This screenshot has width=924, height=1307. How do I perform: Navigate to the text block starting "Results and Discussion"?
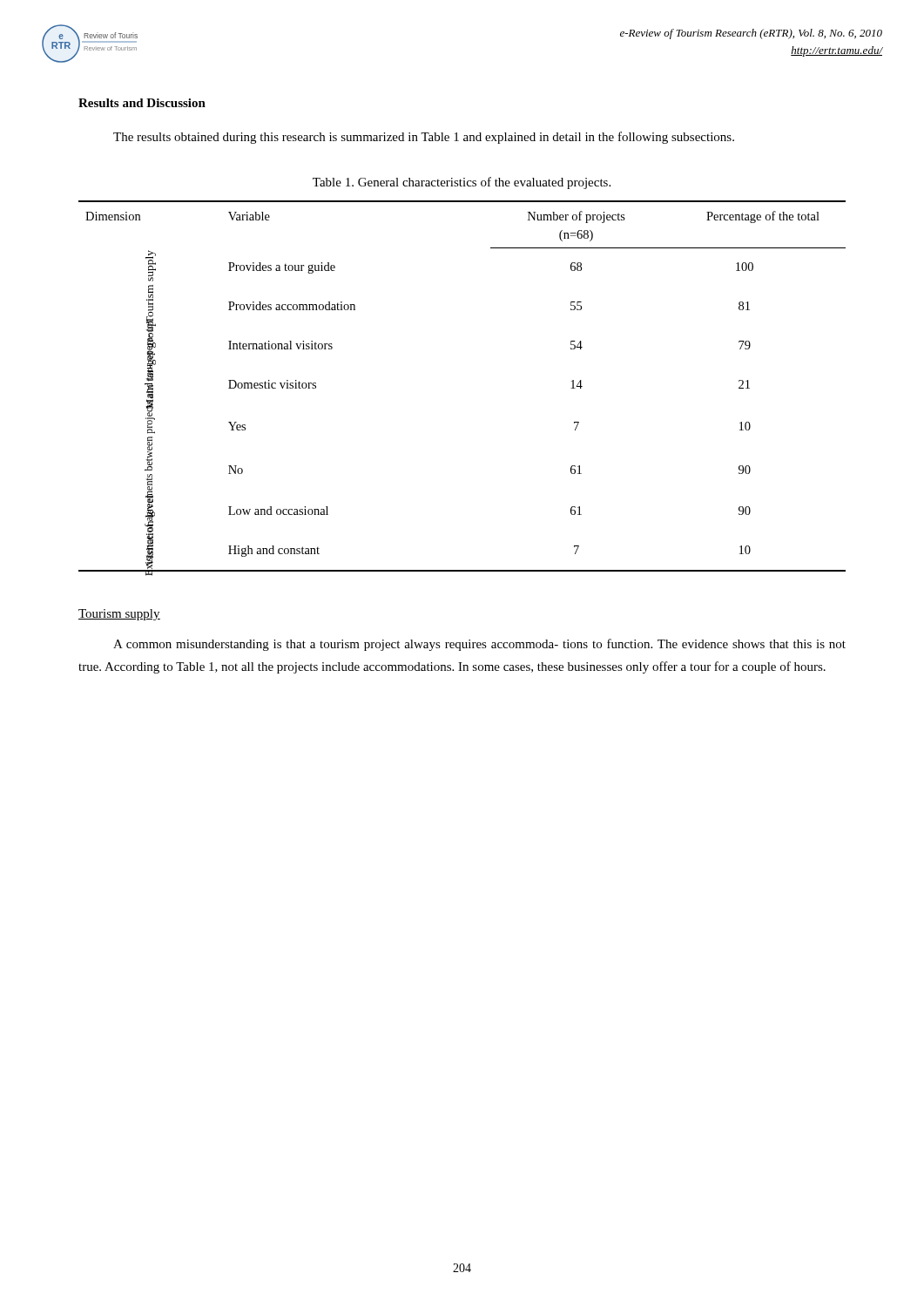pos(142,103)
